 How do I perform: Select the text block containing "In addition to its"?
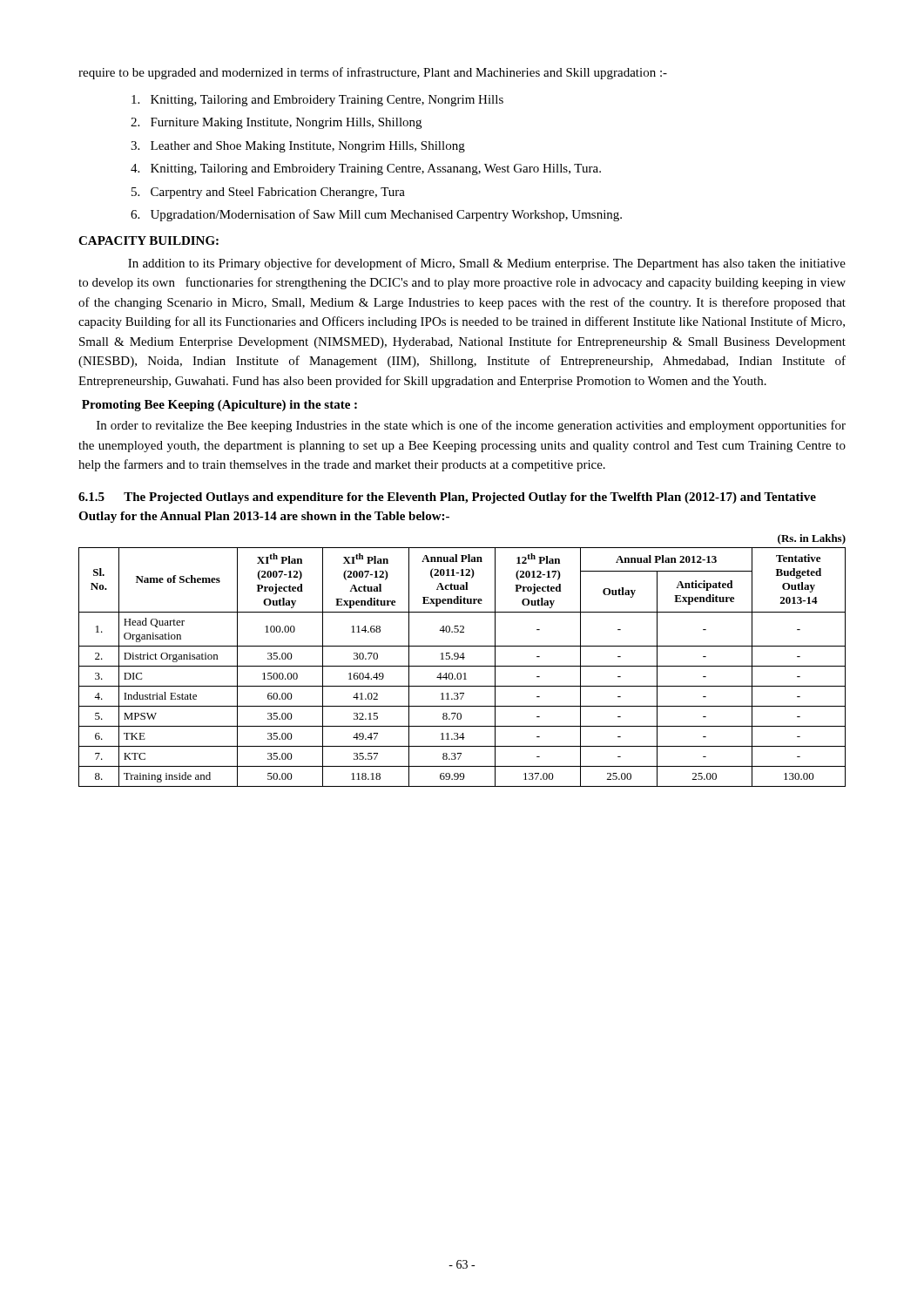[x=462, y=322]
